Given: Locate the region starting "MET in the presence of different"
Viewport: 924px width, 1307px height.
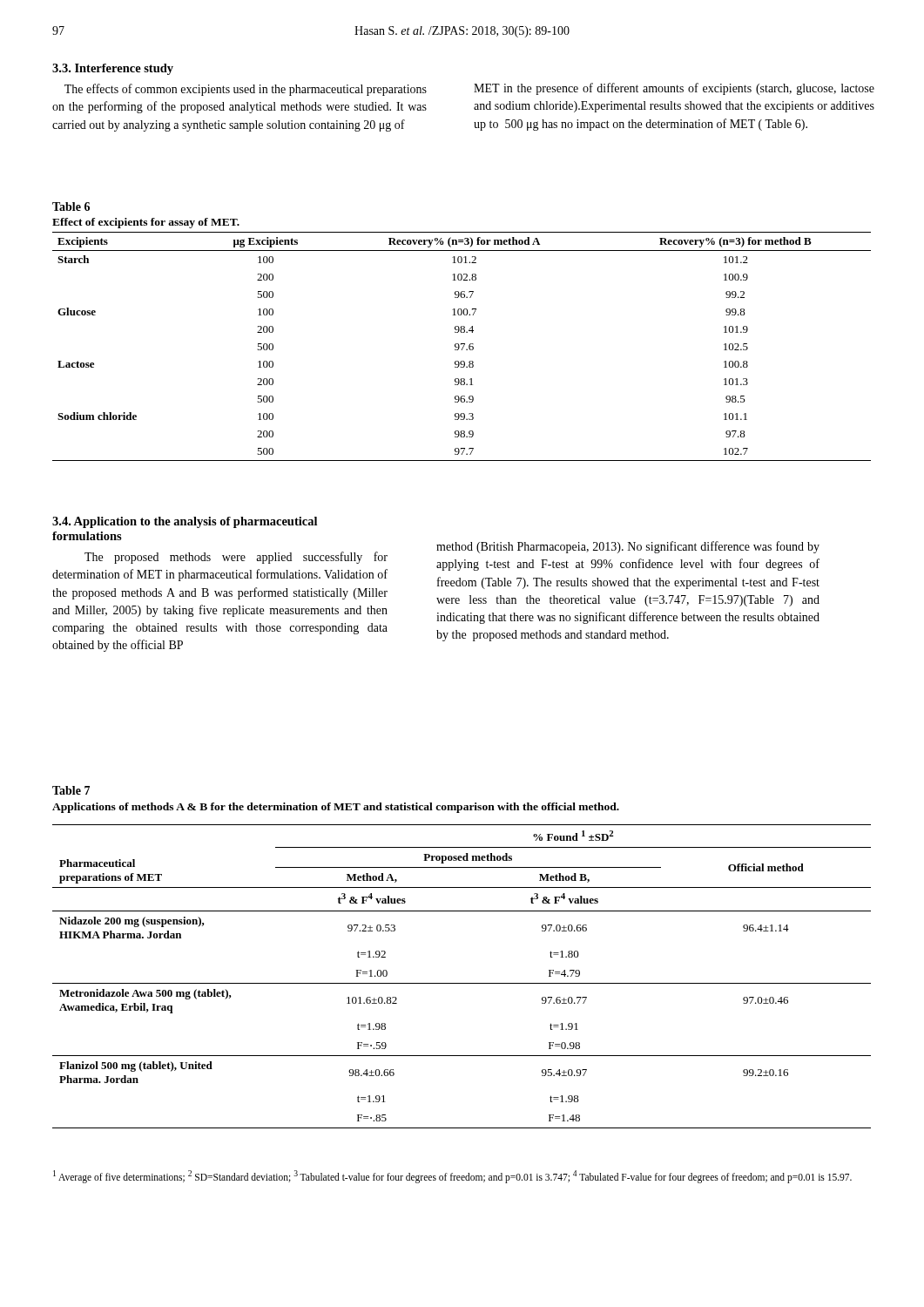Looking at the screenshot, I should pyautogui.click(x=674, y=106).
